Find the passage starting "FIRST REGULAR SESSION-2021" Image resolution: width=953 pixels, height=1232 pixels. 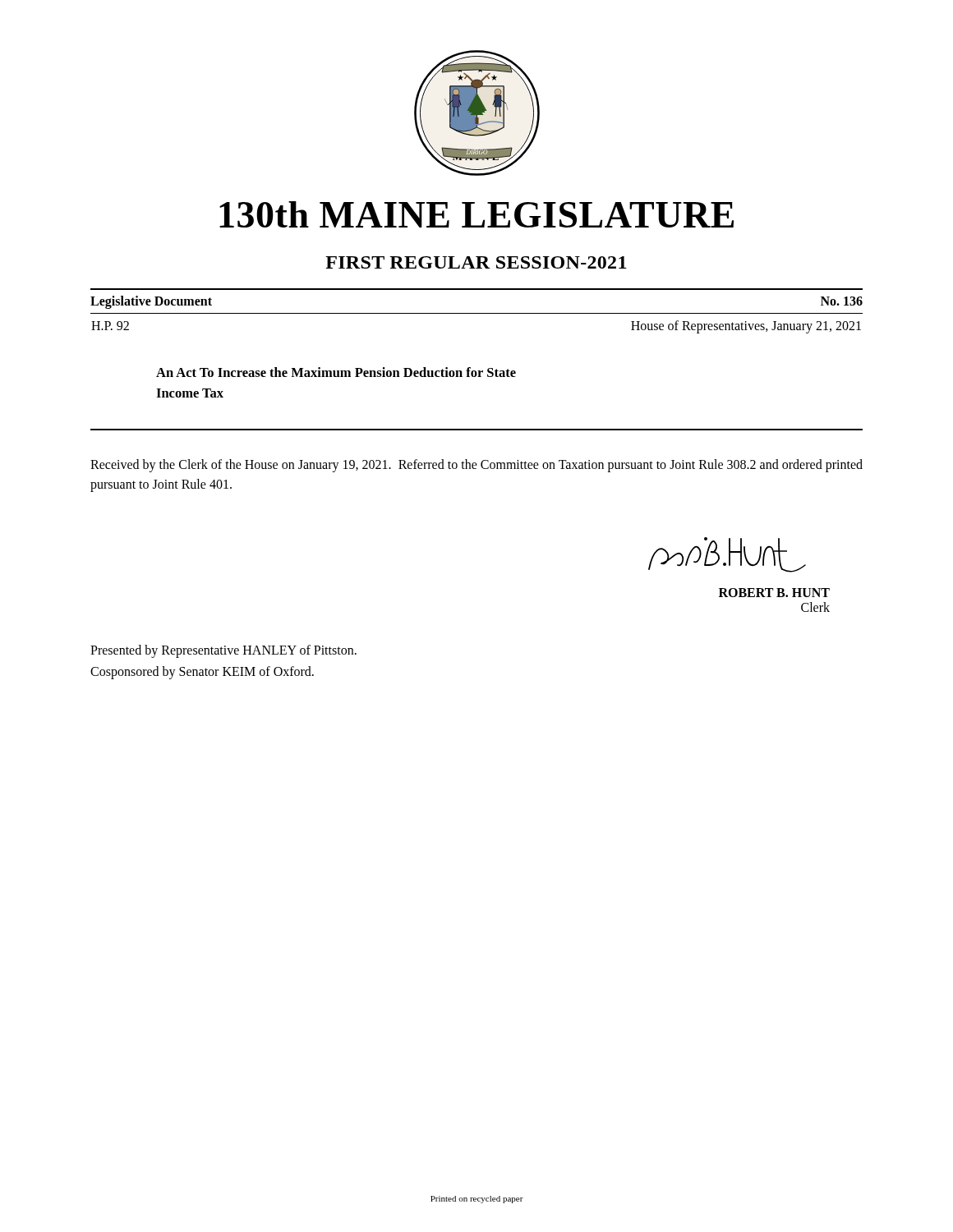pyautogui.click(x=476, y=262)
